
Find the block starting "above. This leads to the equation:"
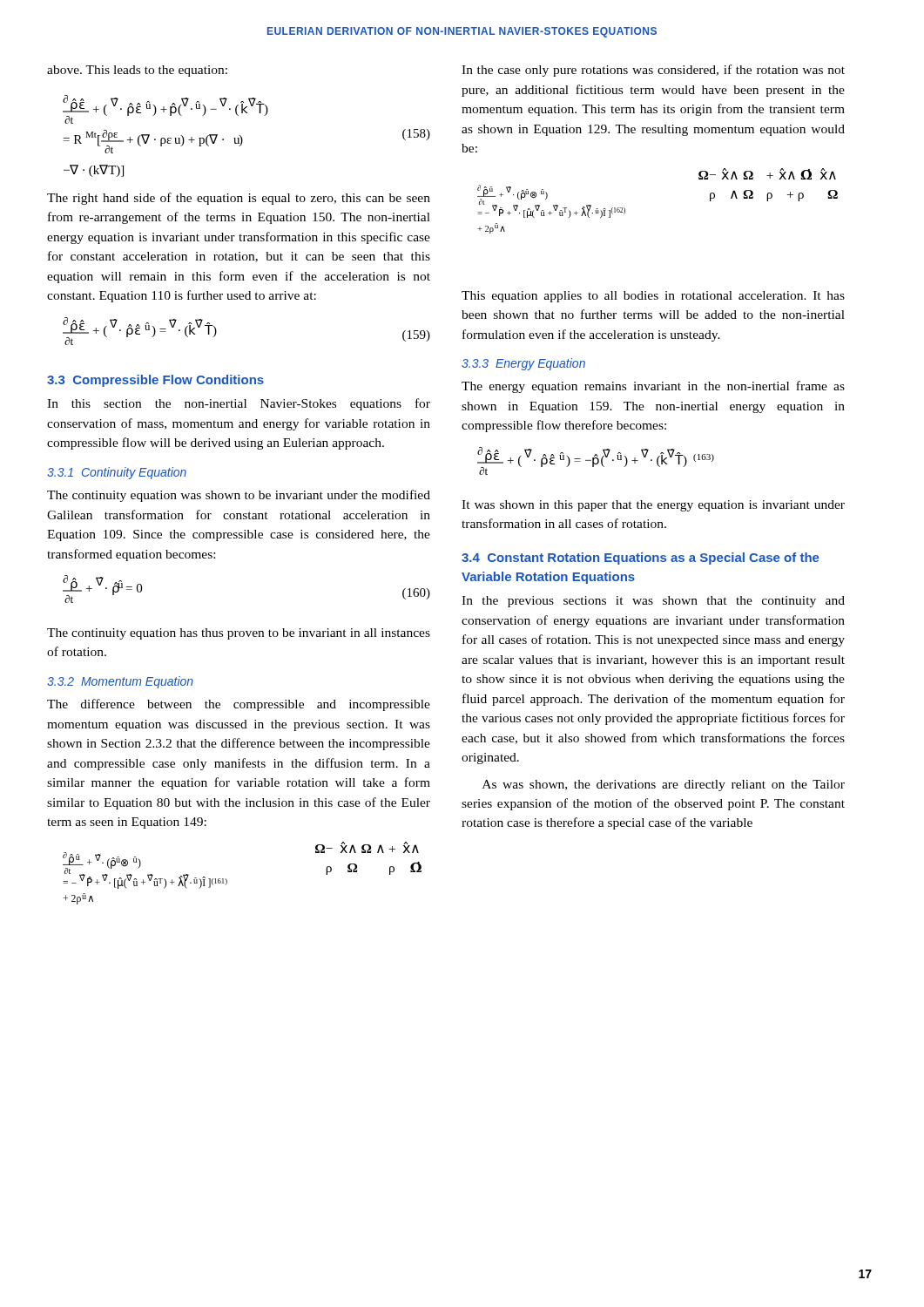[137, 71]
